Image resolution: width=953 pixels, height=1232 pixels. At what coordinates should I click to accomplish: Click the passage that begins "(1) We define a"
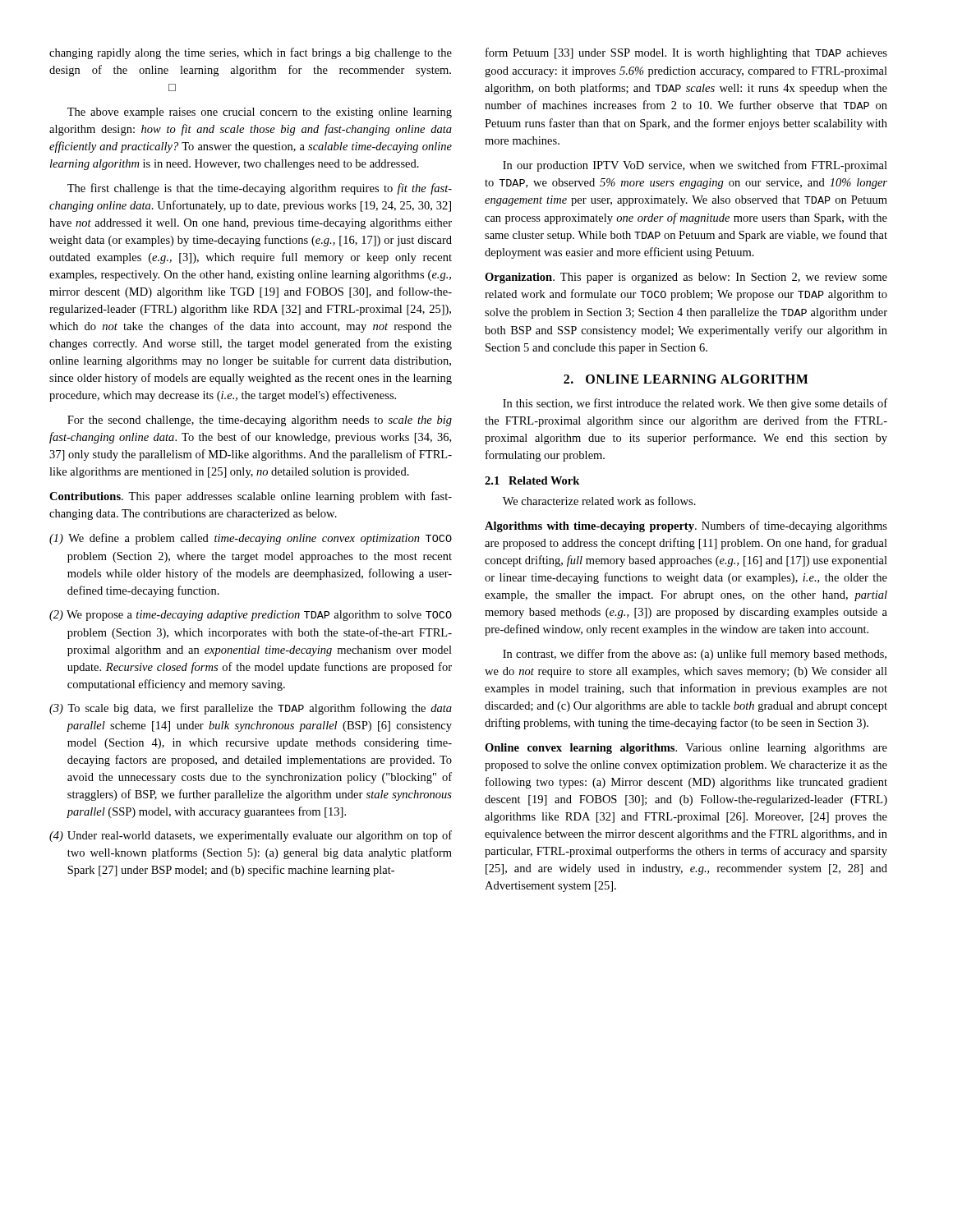point(251,565)
